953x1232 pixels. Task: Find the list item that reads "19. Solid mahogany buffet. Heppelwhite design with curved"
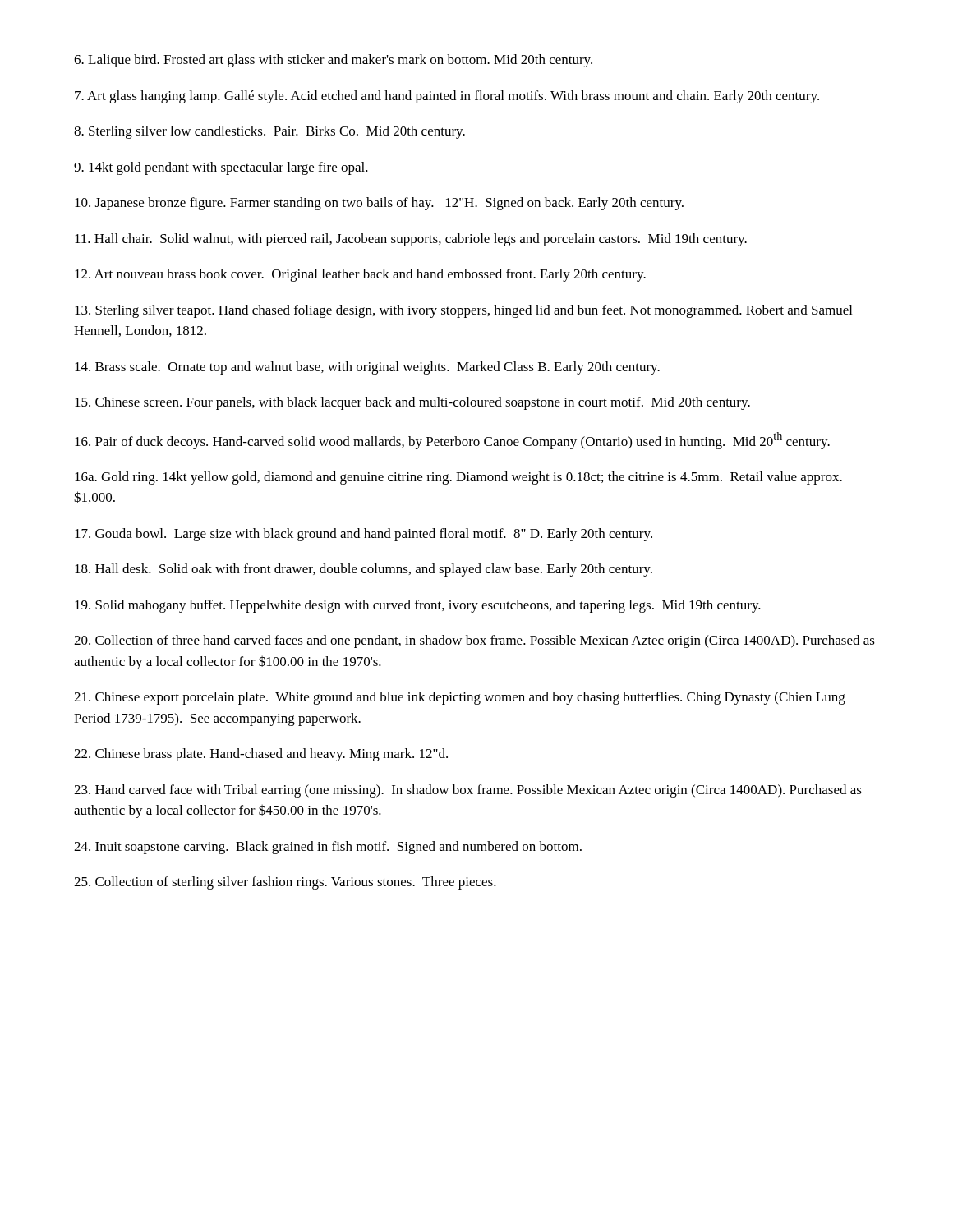point(418,605)
